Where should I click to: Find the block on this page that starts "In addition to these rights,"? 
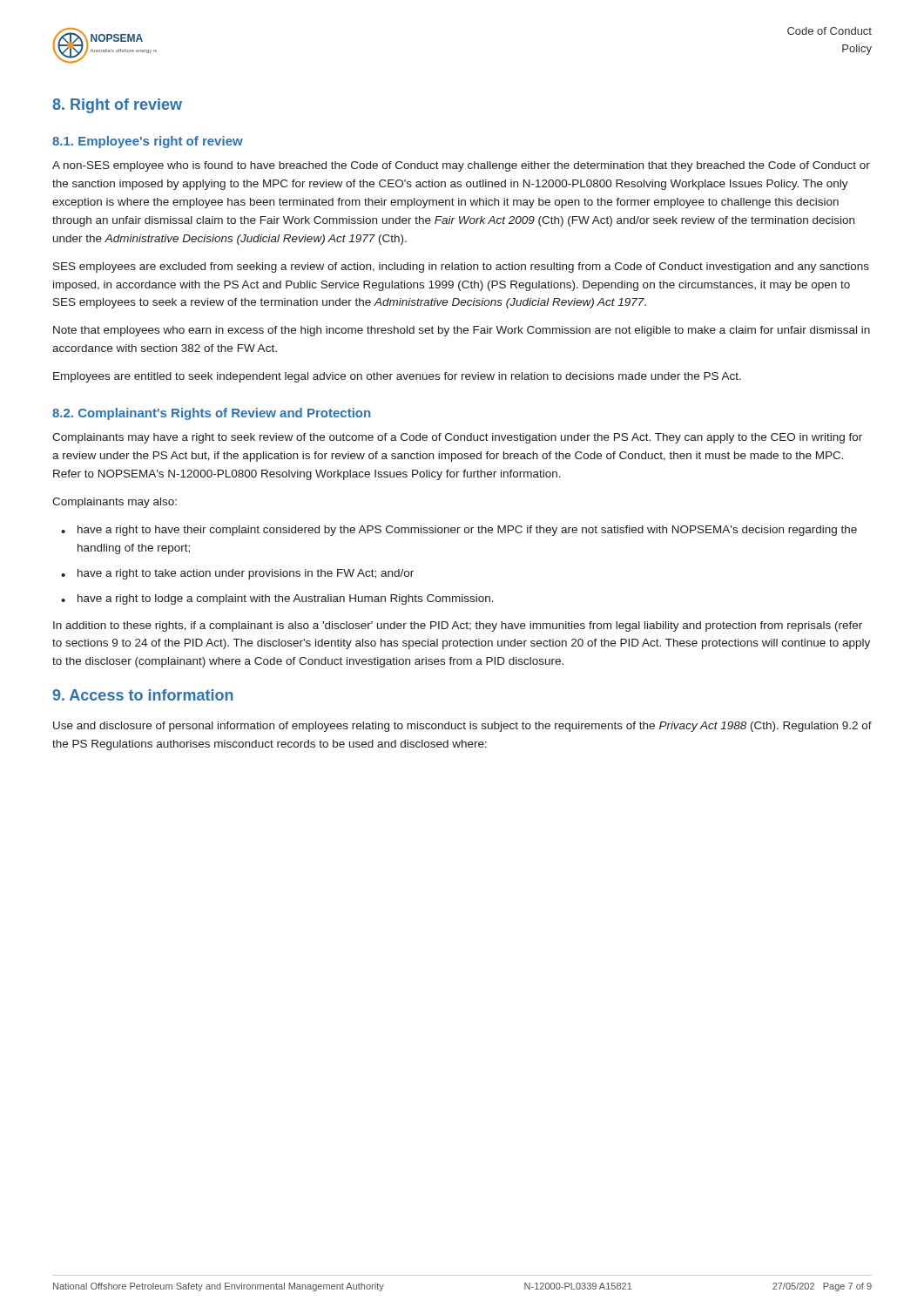coord(461,643)
